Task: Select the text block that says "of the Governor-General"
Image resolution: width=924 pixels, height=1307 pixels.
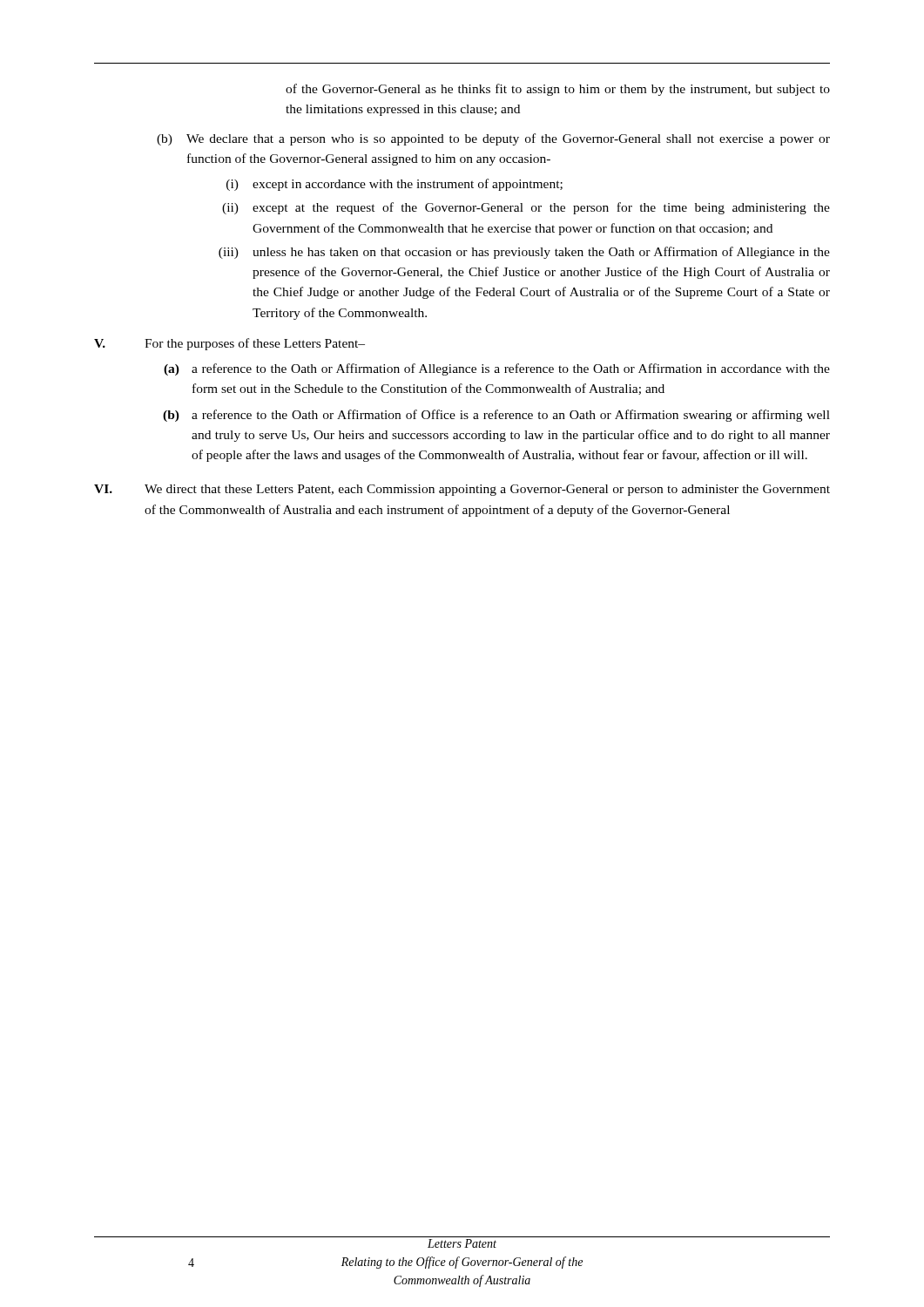Action: pyautogui.click(x=558, y=99)
